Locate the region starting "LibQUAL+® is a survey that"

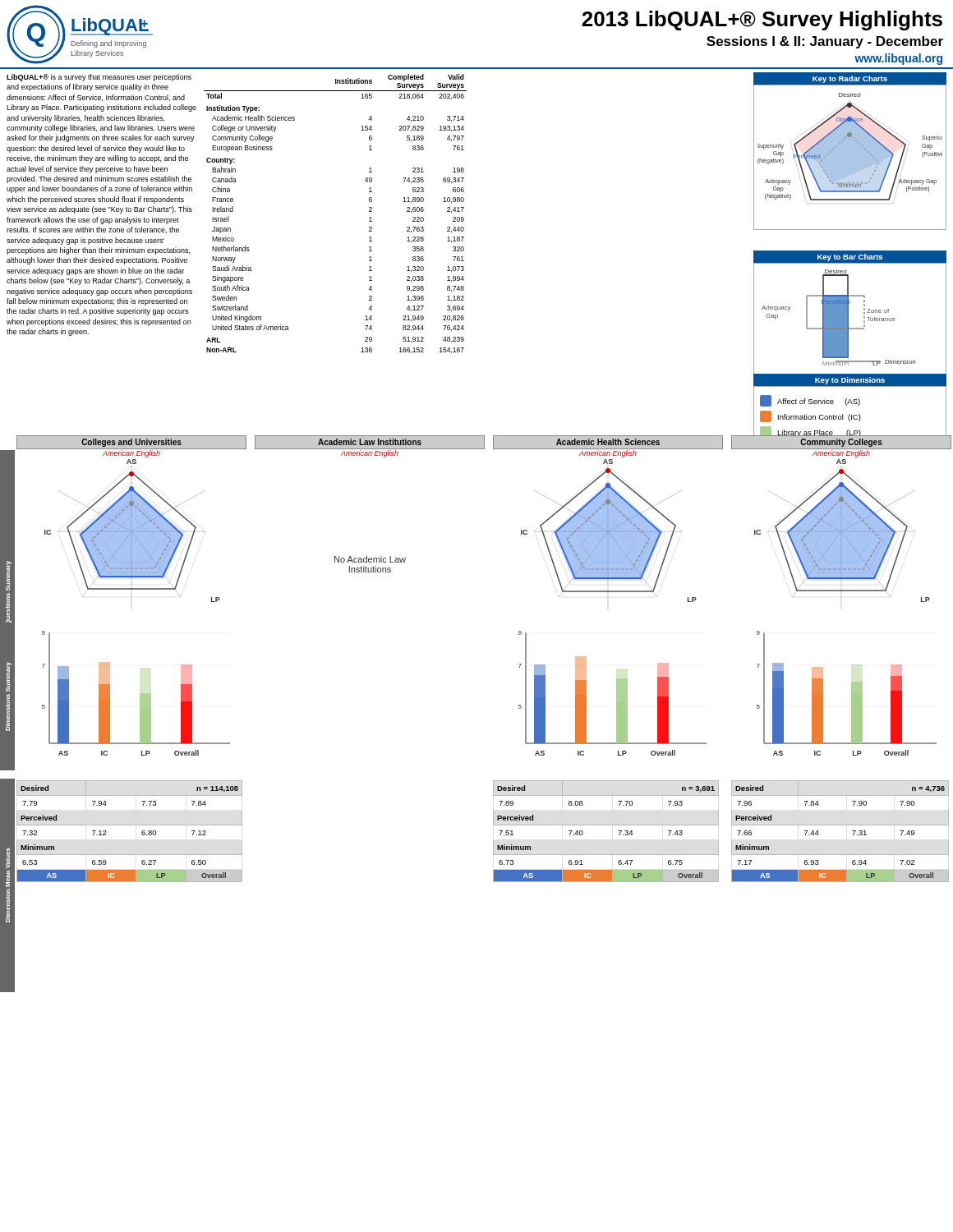102,205
